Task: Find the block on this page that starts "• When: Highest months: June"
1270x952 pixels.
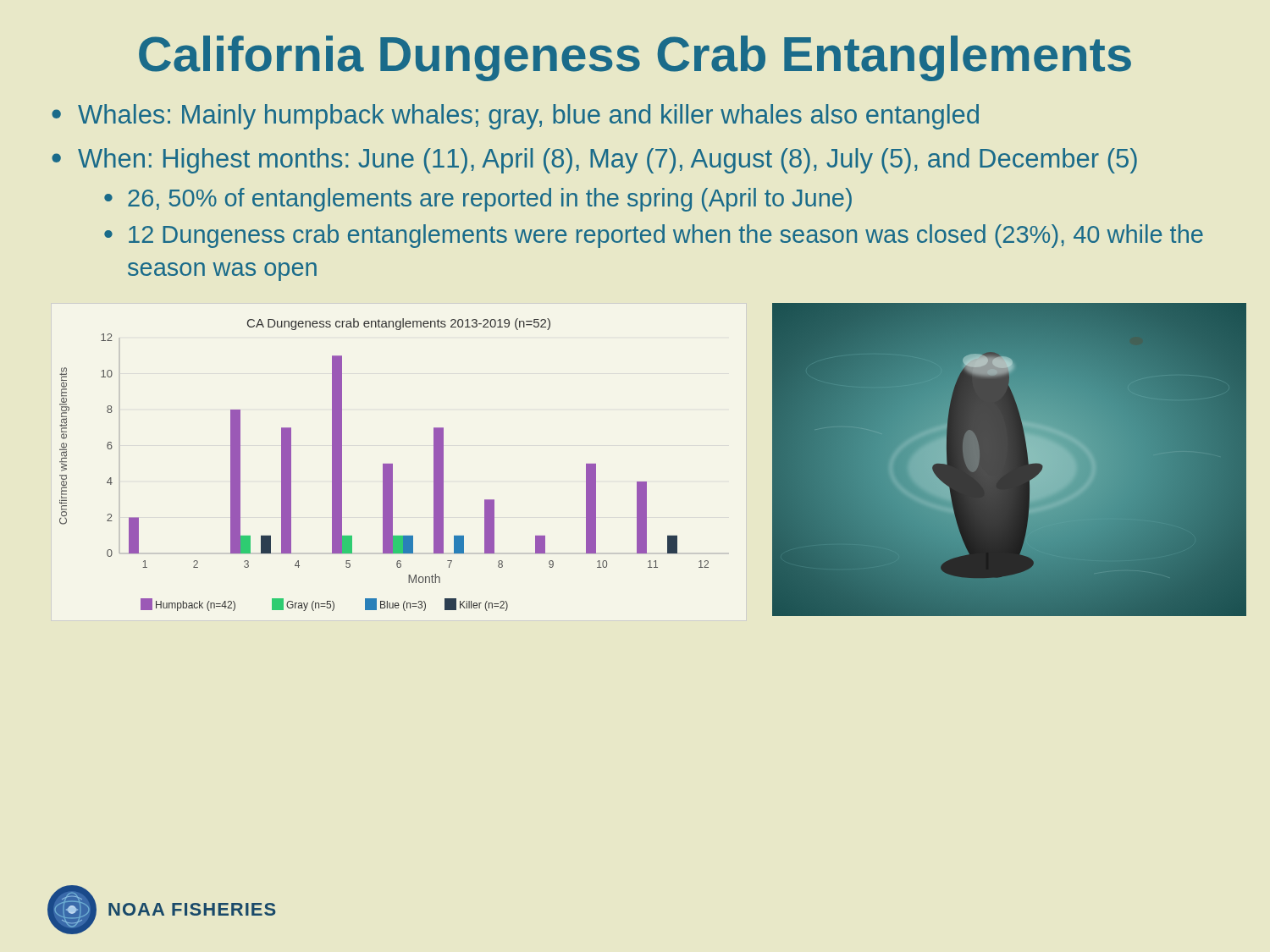Action: (635, 214)
